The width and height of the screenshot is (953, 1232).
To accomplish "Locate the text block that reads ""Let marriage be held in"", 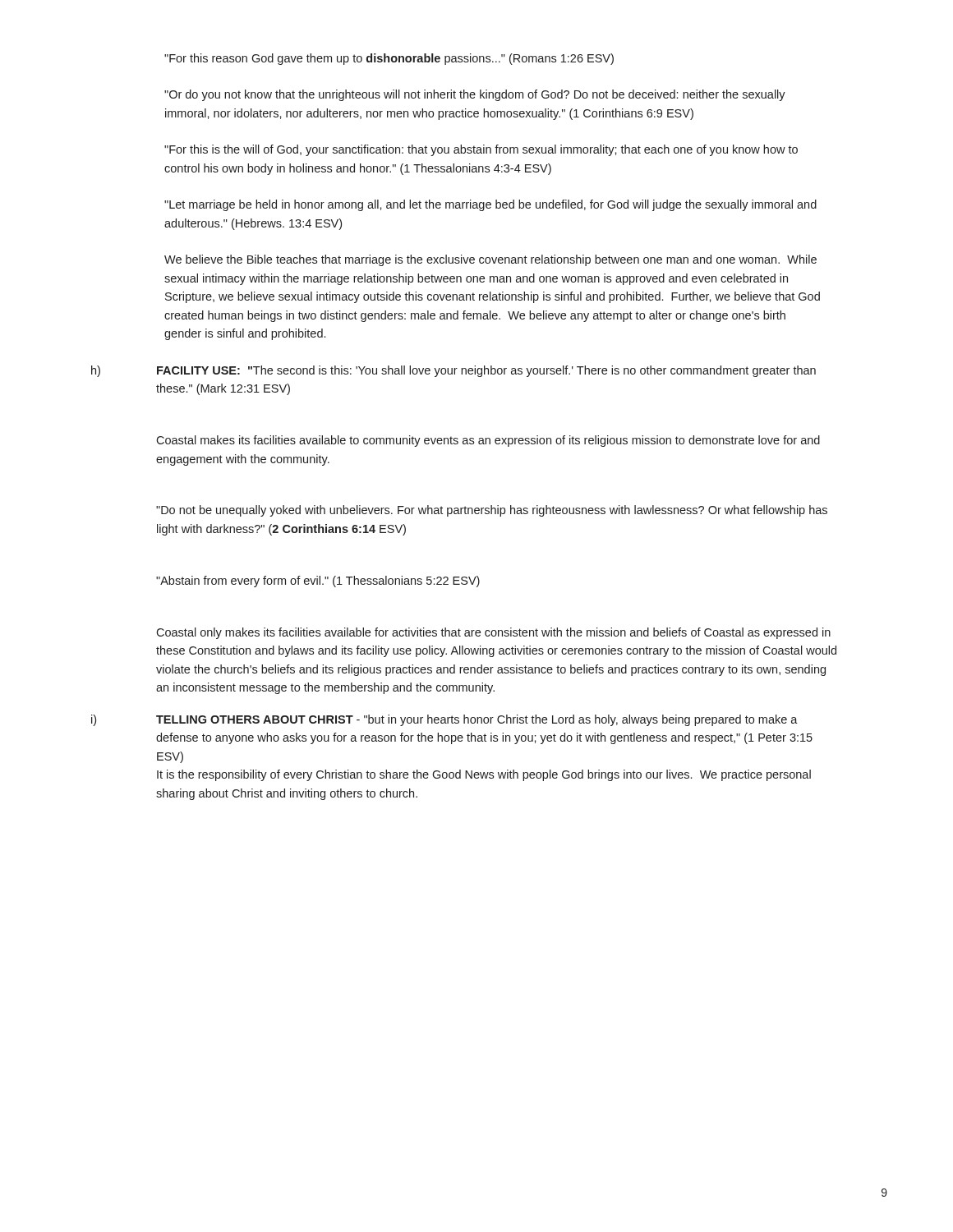I will (x=491, y=214).
